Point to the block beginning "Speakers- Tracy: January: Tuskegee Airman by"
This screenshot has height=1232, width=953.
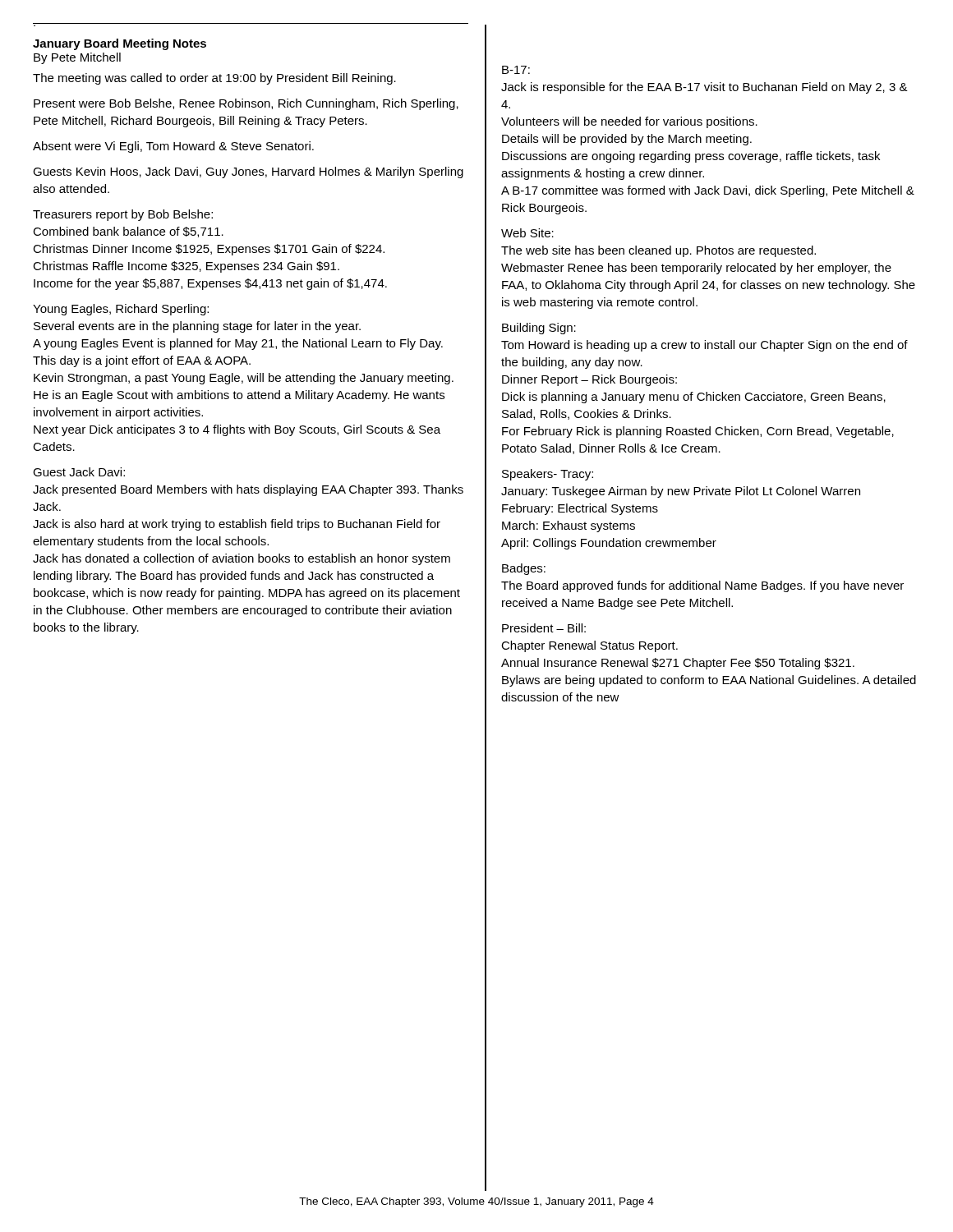pyautogui.click(x=548, y=475)
